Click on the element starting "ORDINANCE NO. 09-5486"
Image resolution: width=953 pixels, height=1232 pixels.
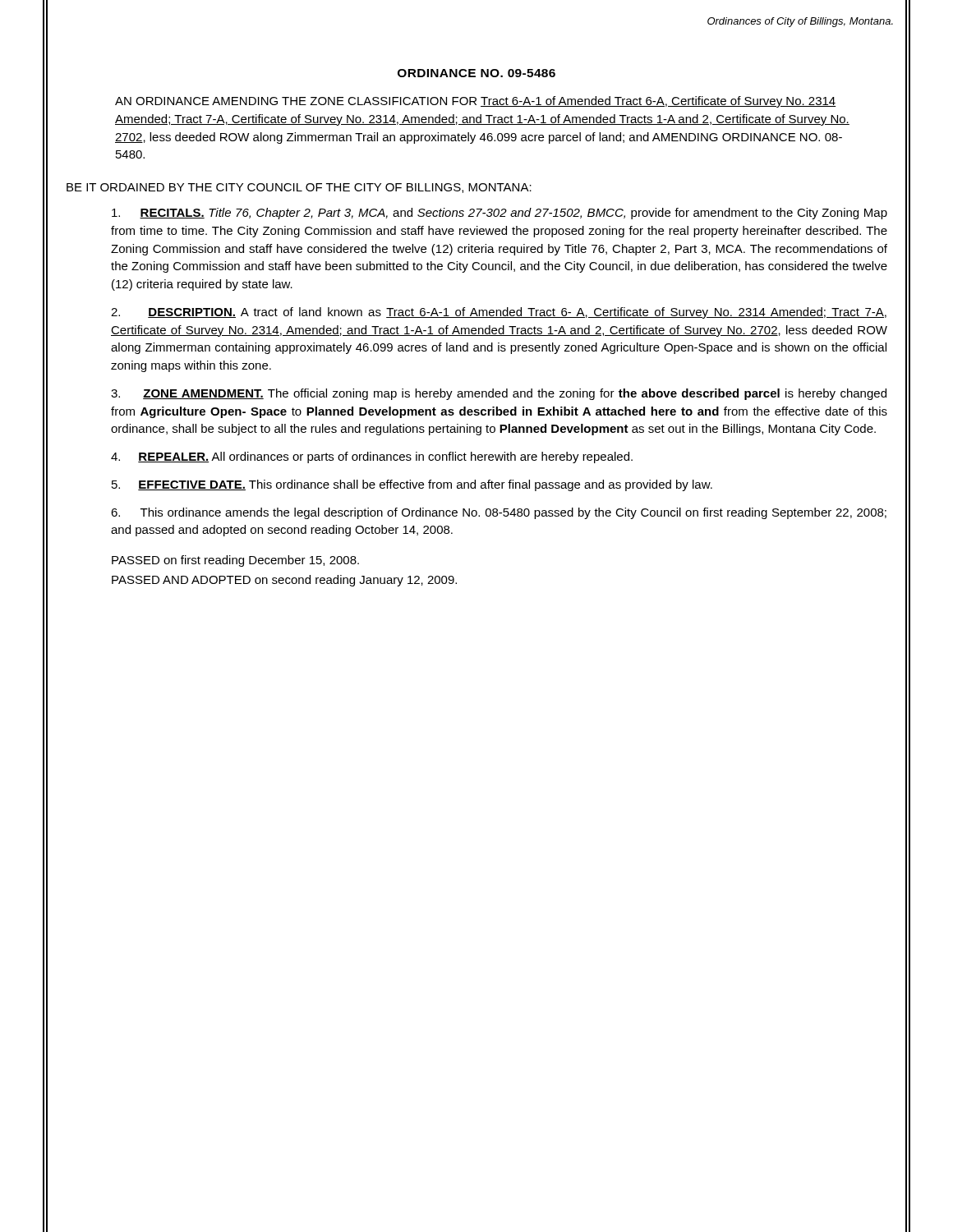click(476, 73)
